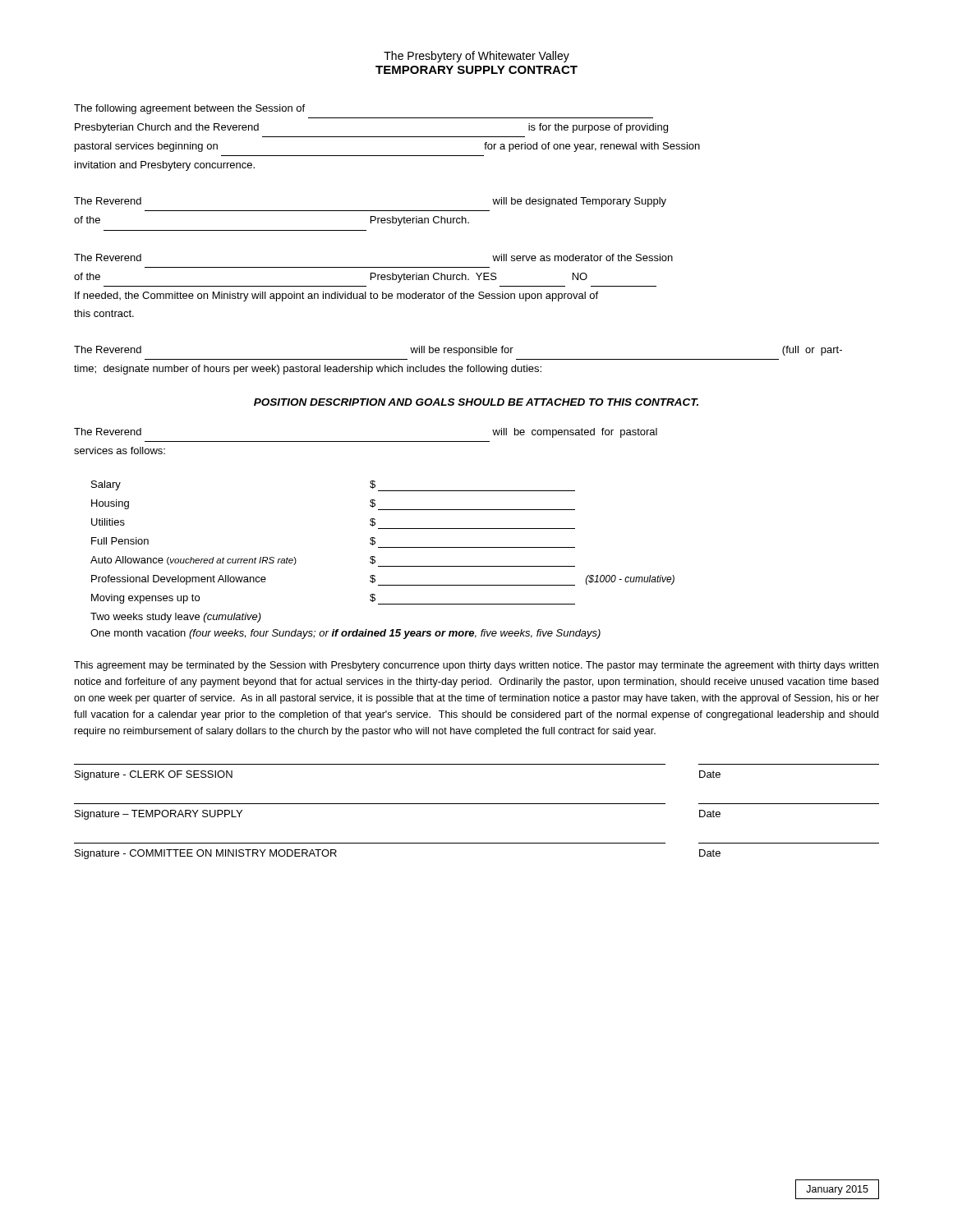Image resolution: width=953 pixels, height=1232 pixels.
Task: Select the text block with the text "Signature - COMMITTEE ON MINISTRY MODERATOR"
Action: coord(476,851)
